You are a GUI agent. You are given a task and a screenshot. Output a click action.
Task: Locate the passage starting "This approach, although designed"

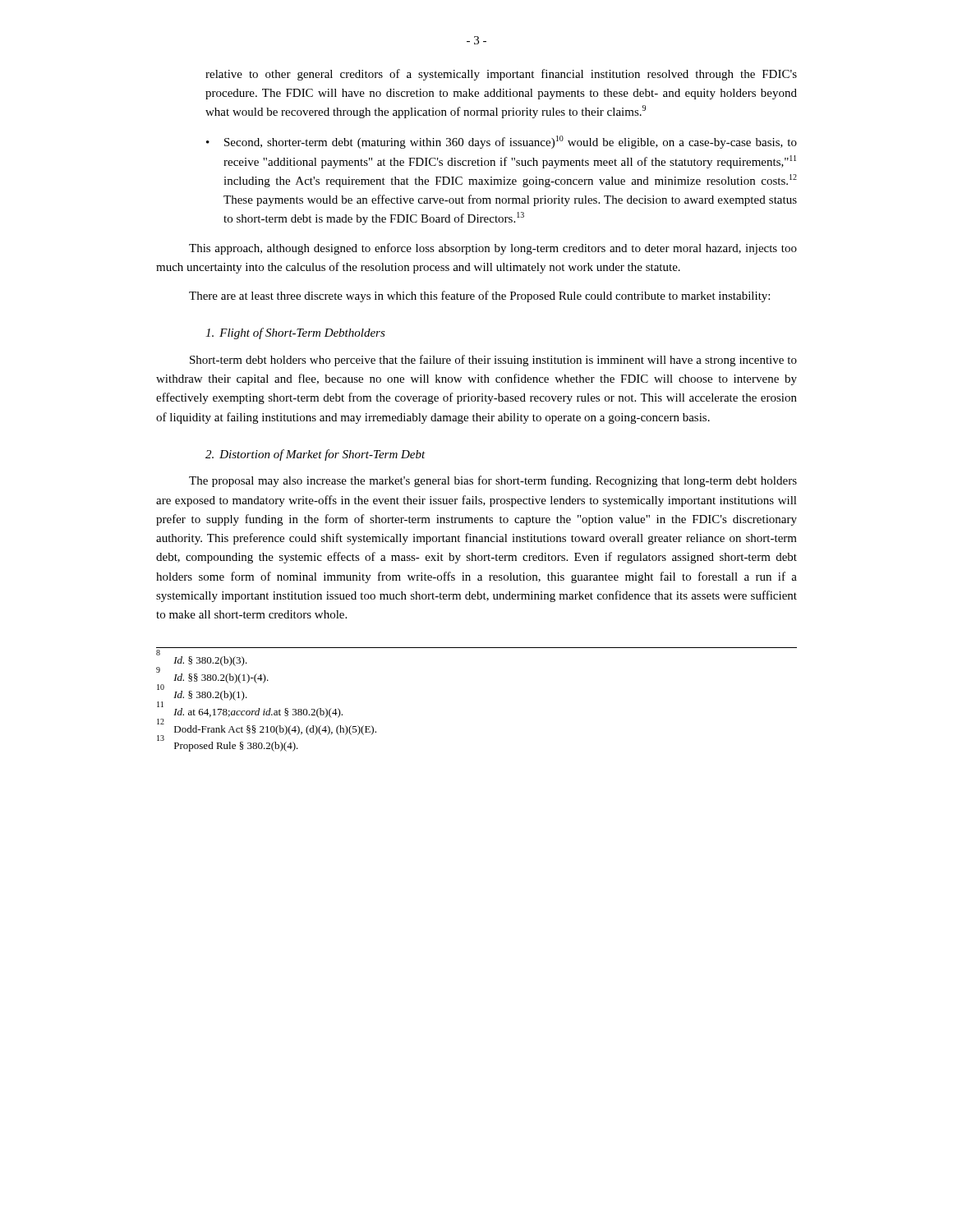pos(476,257)
